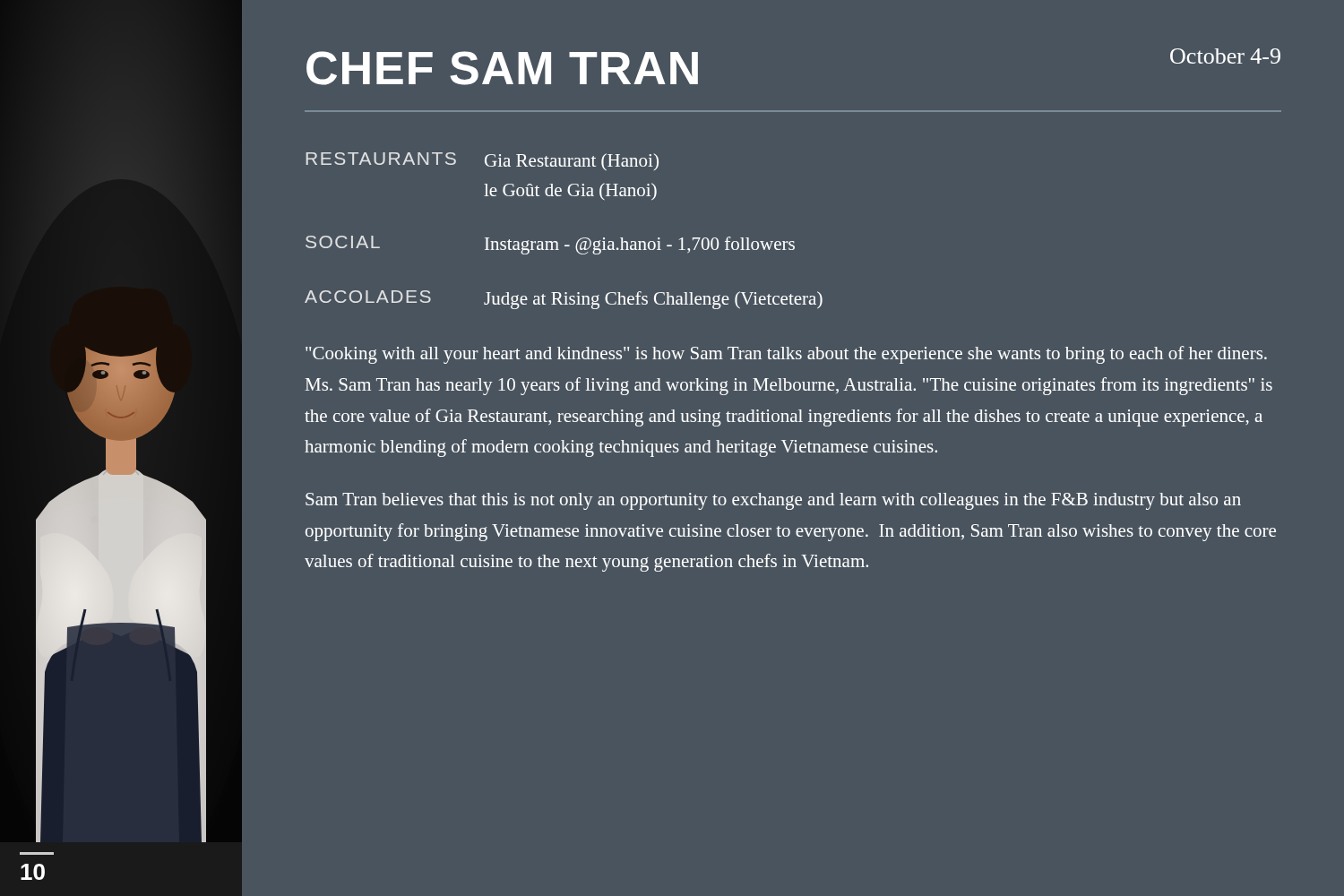Find the photo
This screenshot has height=896, width=1344.
click(121, 421)
